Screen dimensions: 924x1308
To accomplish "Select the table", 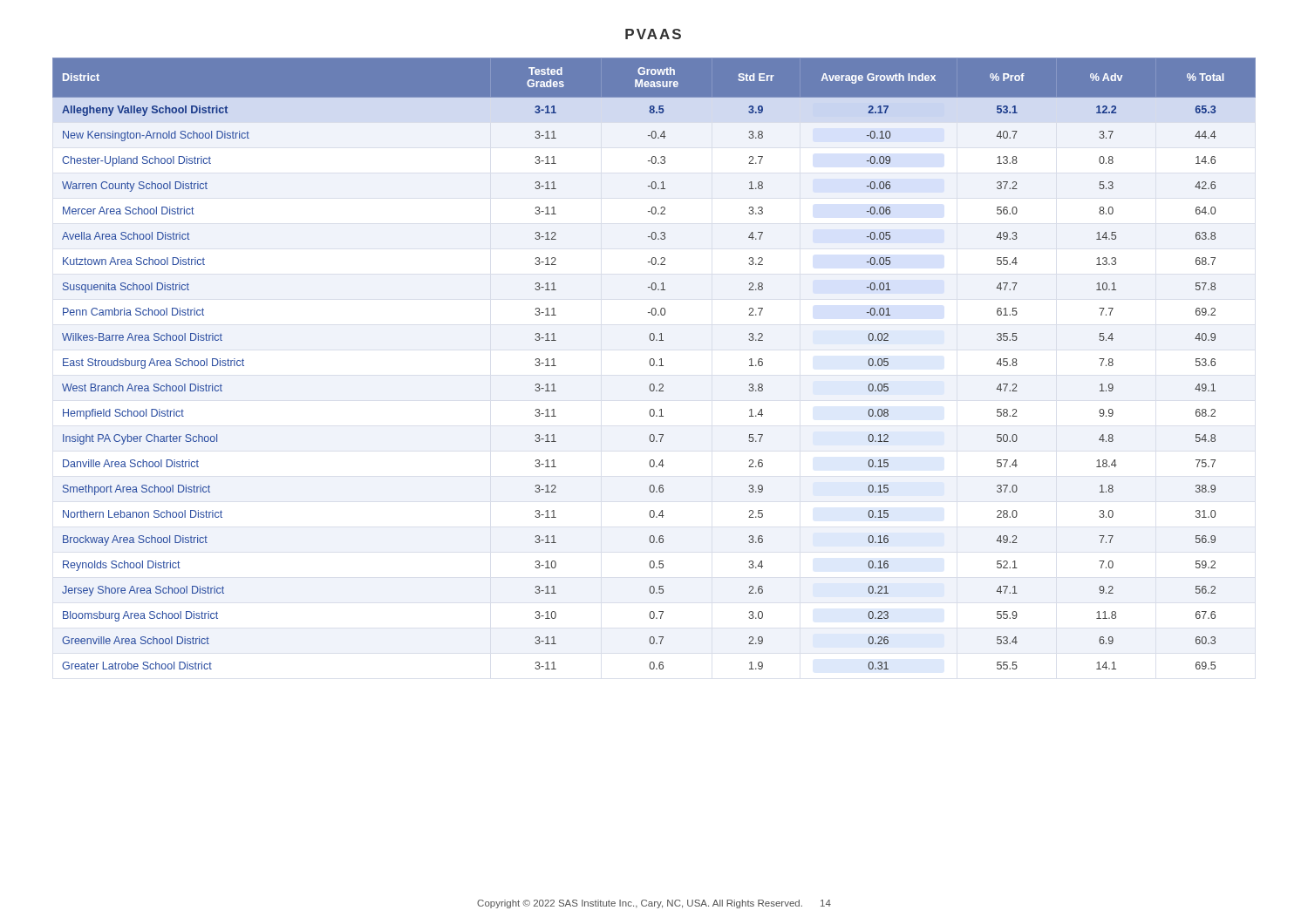I will (x=654, y=368).
